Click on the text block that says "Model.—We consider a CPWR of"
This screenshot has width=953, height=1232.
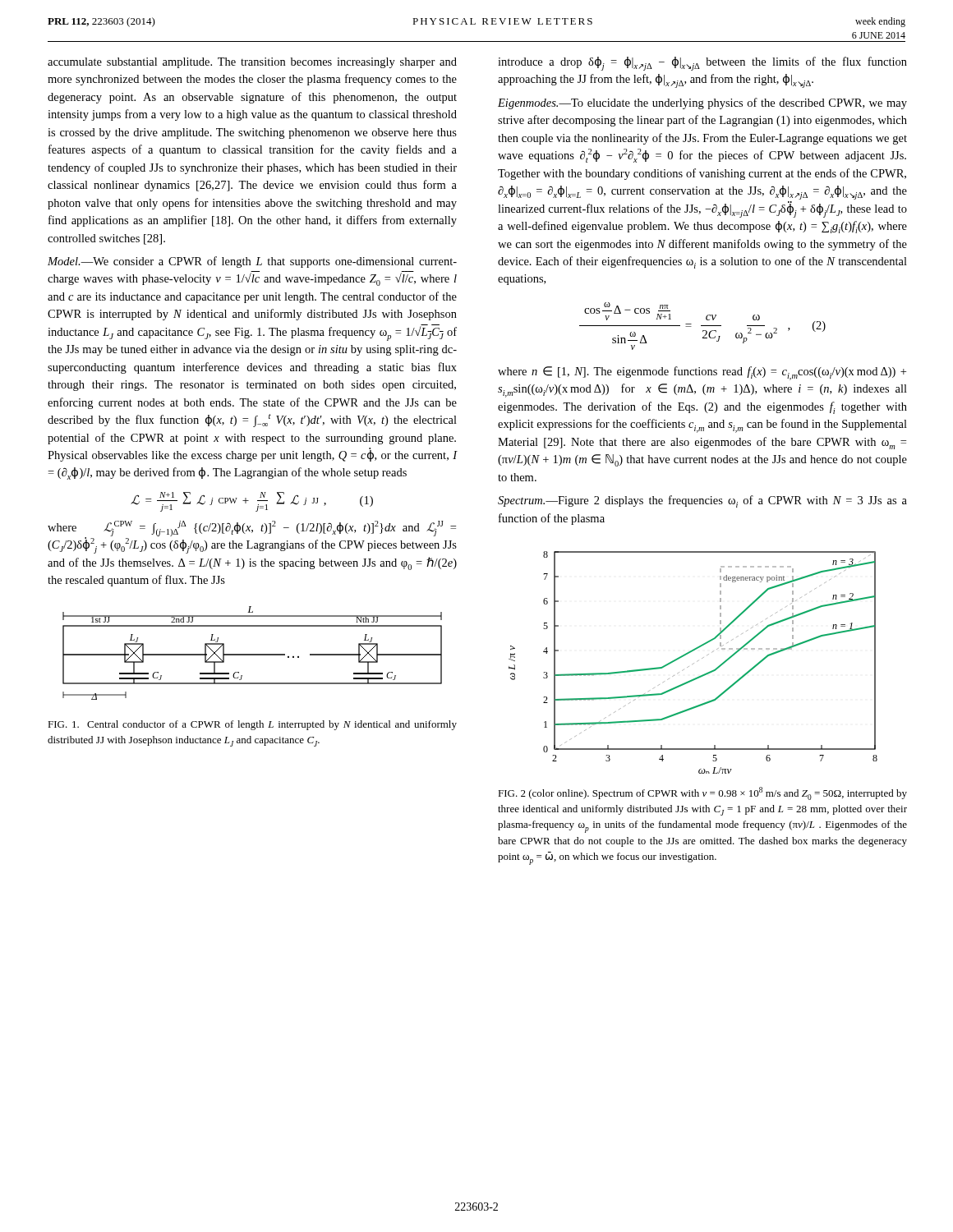(252, 367)
